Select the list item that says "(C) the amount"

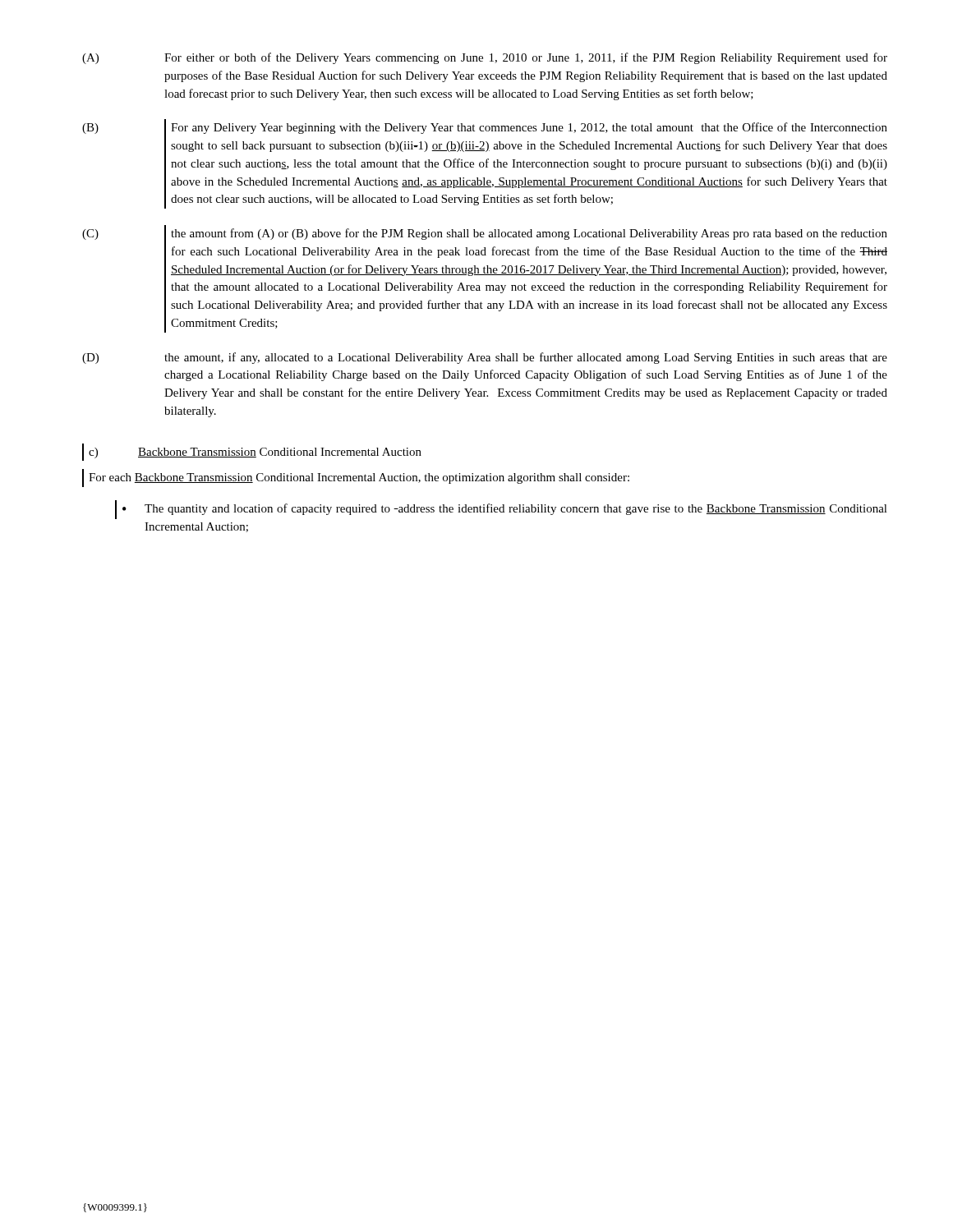(485, 279)
